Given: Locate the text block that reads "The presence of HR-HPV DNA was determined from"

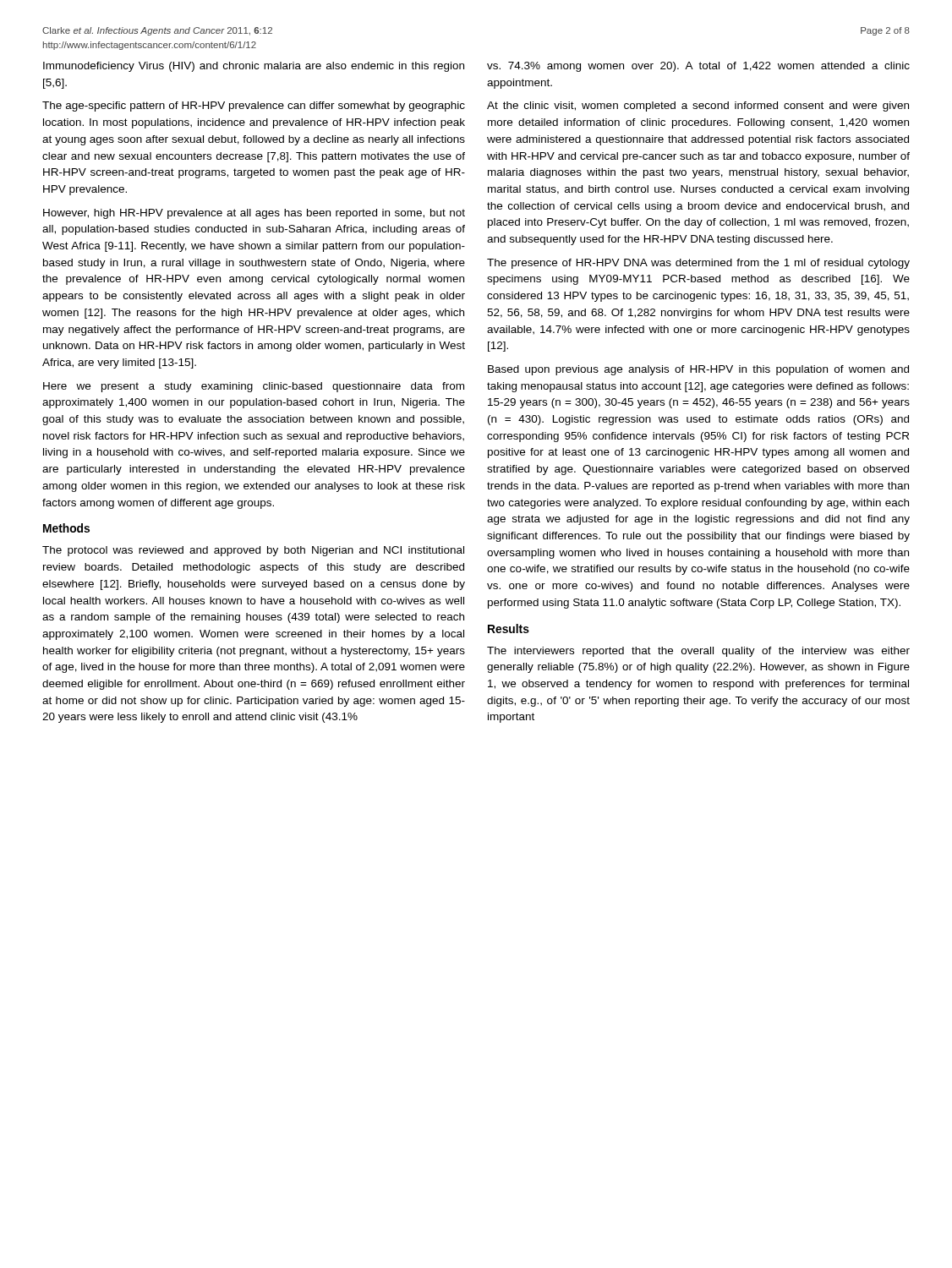Looking at the screenshot, I should coord(698,304).
